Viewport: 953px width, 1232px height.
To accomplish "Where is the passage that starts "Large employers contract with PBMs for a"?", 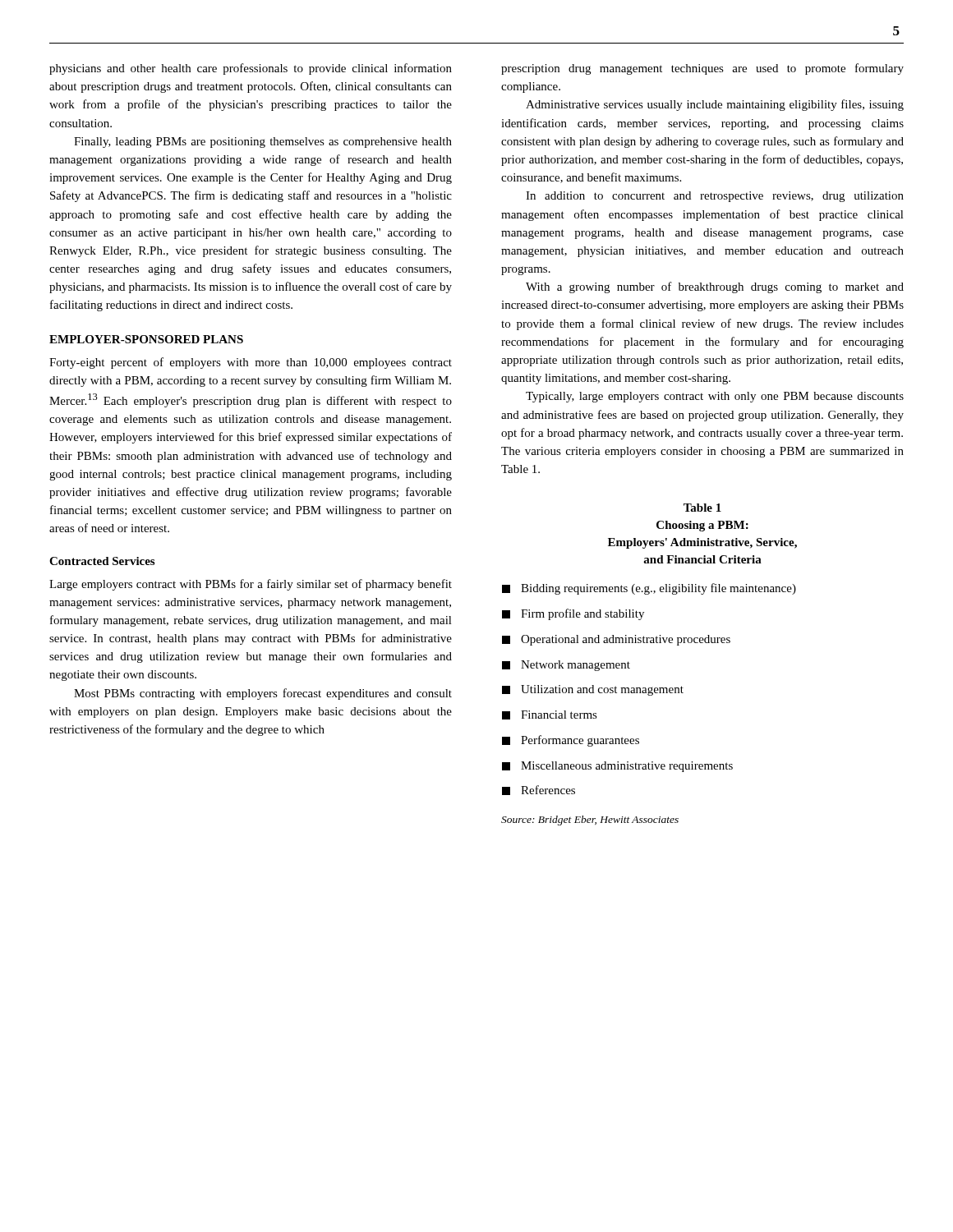I will click(x=251, y=657).
